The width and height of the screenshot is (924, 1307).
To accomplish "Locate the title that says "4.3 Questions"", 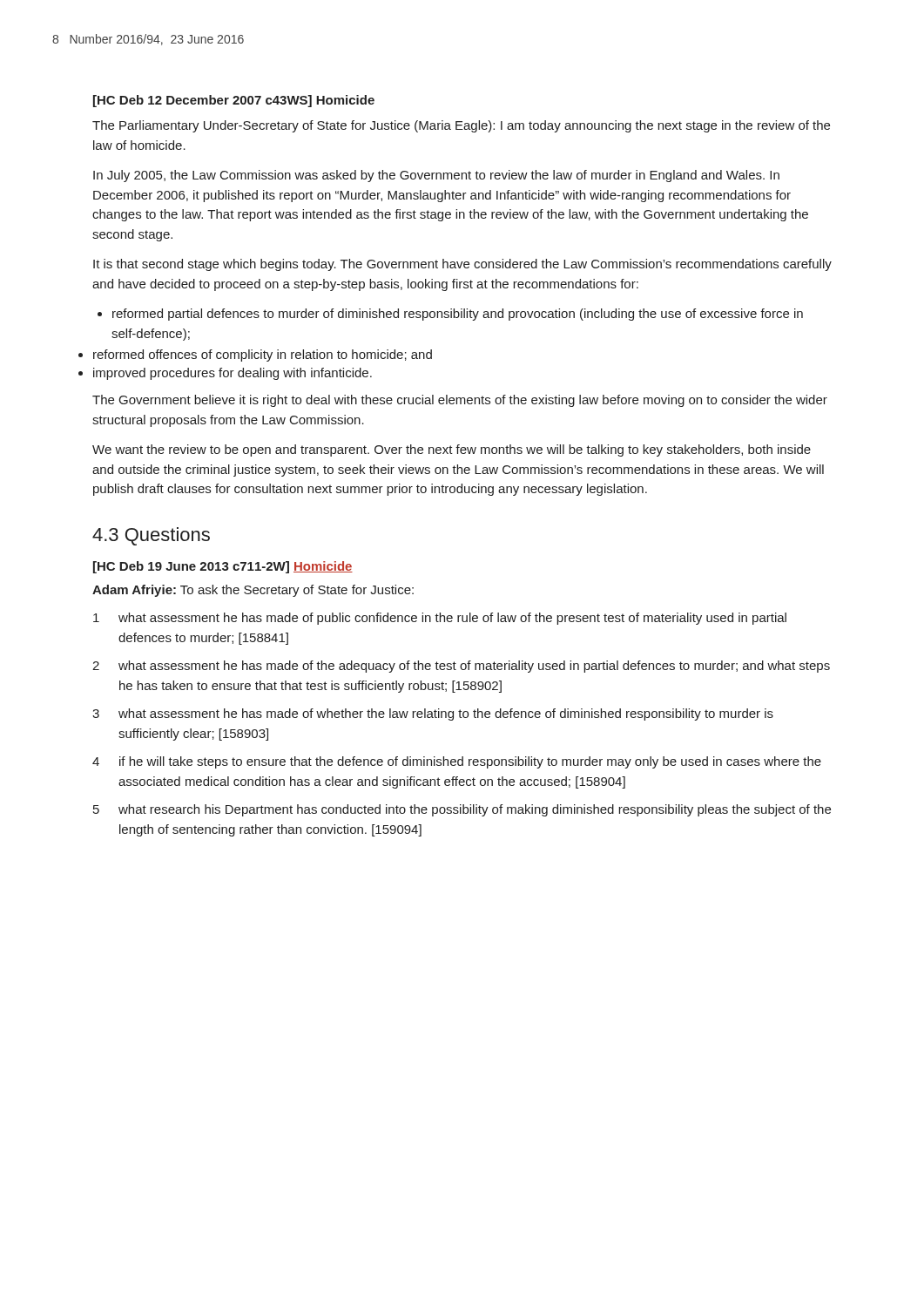I will point(151,536).
